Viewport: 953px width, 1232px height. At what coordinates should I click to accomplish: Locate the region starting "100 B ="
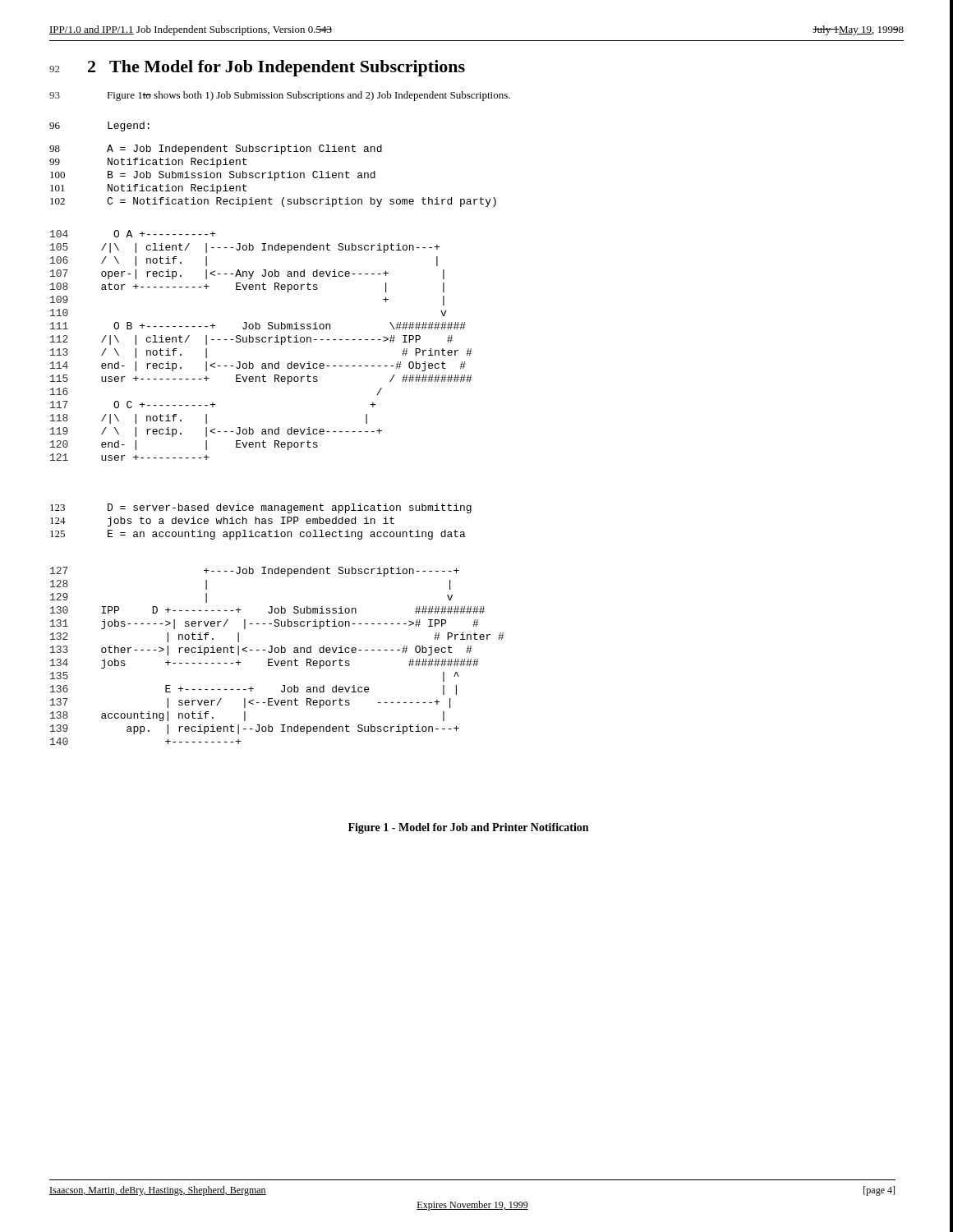[213, 175]
